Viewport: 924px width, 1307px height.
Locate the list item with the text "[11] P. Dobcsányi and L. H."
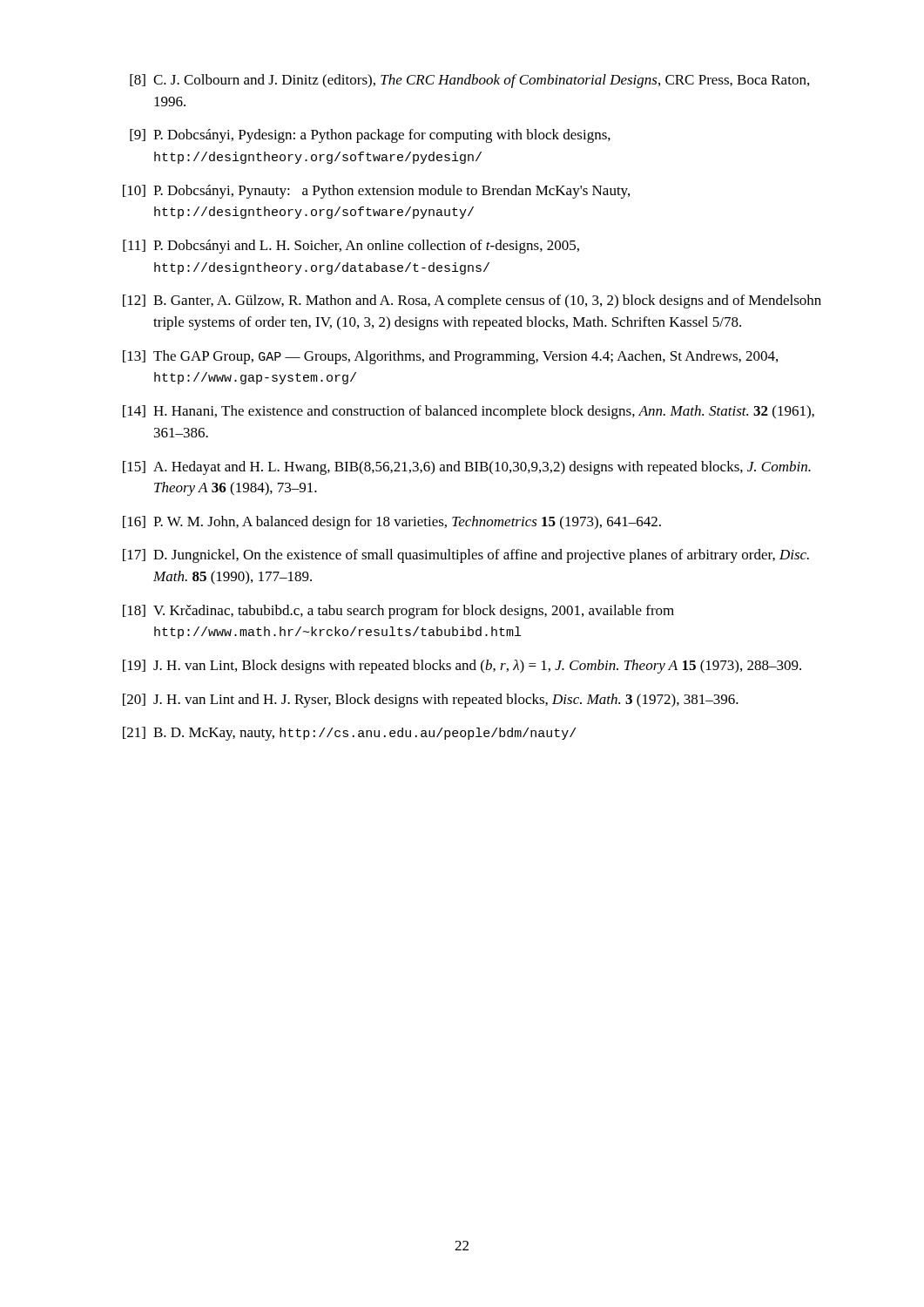tap(471, 257)
